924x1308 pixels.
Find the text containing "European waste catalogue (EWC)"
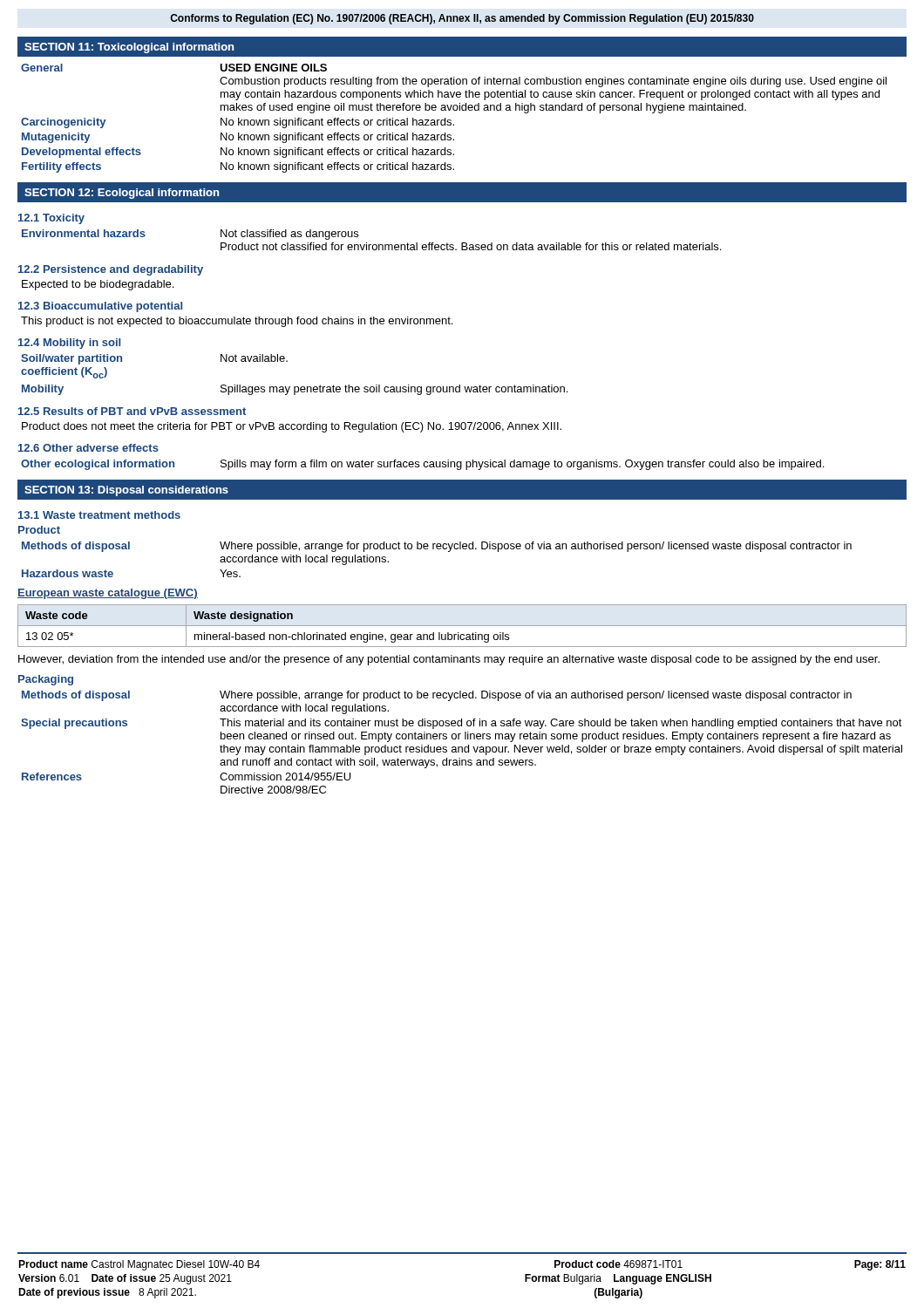(108, 592)
